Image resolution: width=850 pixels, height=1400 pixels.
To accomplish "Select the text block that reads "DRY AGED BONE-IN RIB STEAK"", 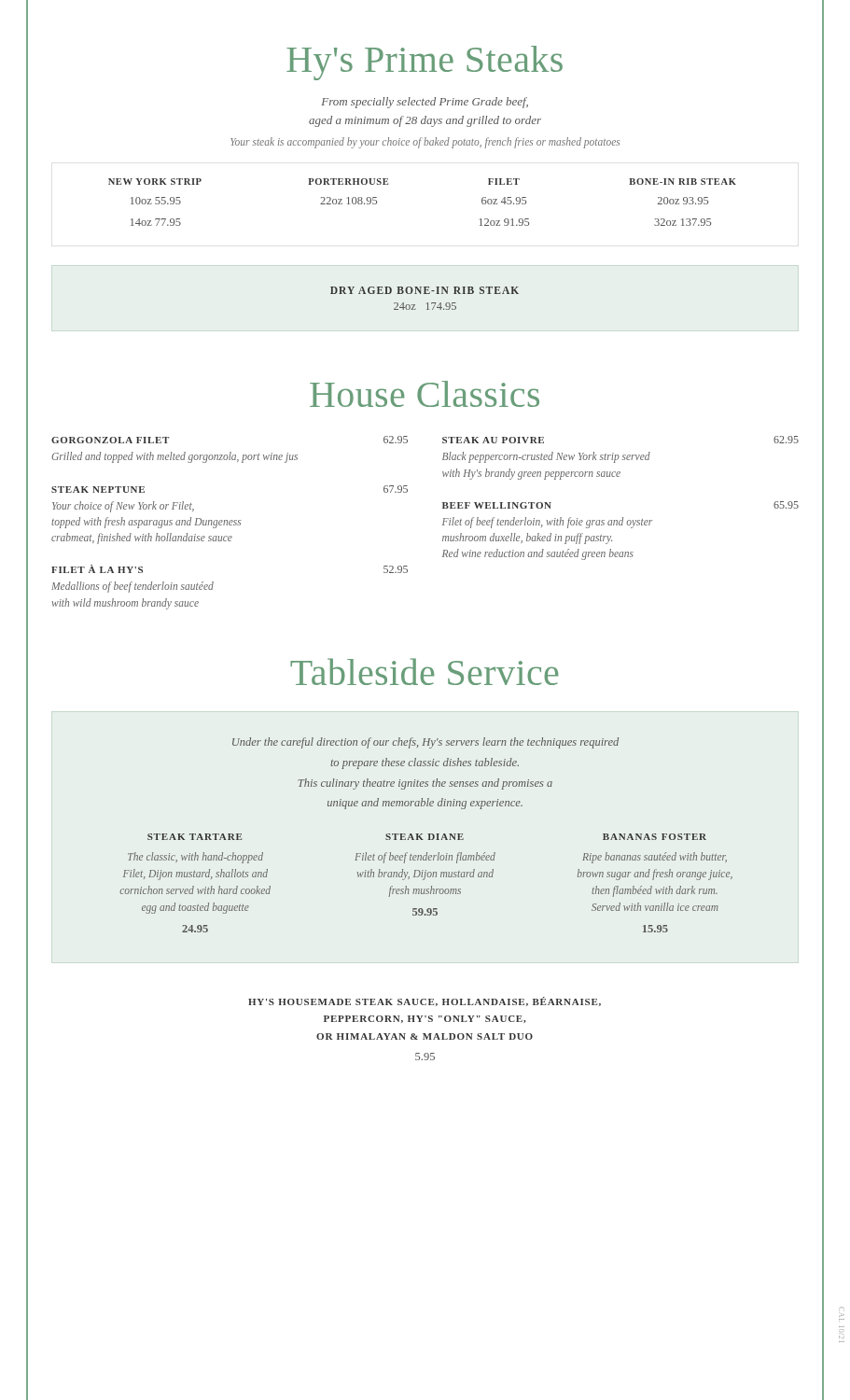I will coord(425,299).
